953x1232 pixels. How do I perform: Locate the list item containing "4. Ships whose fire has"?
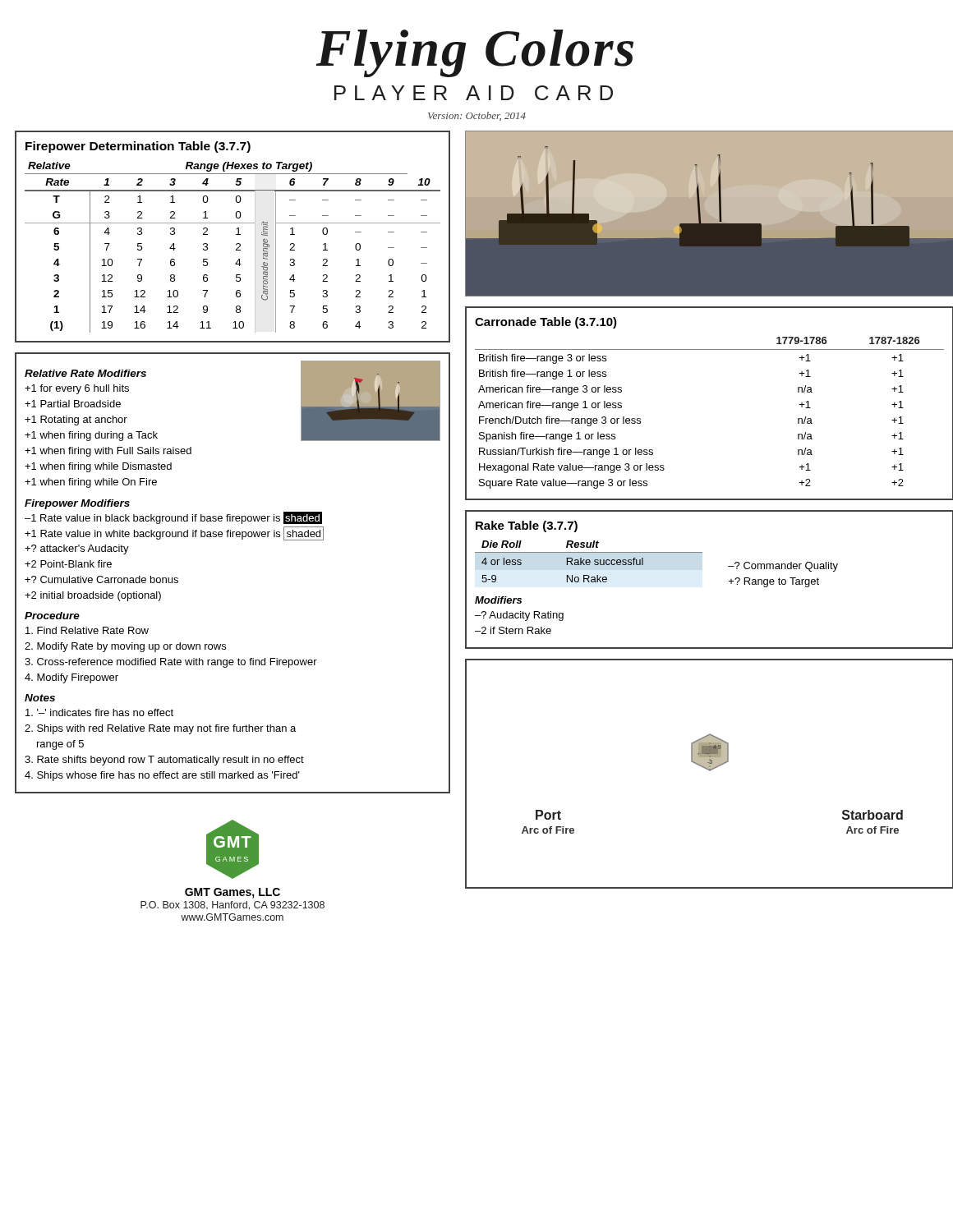click(x=162, y=775)
